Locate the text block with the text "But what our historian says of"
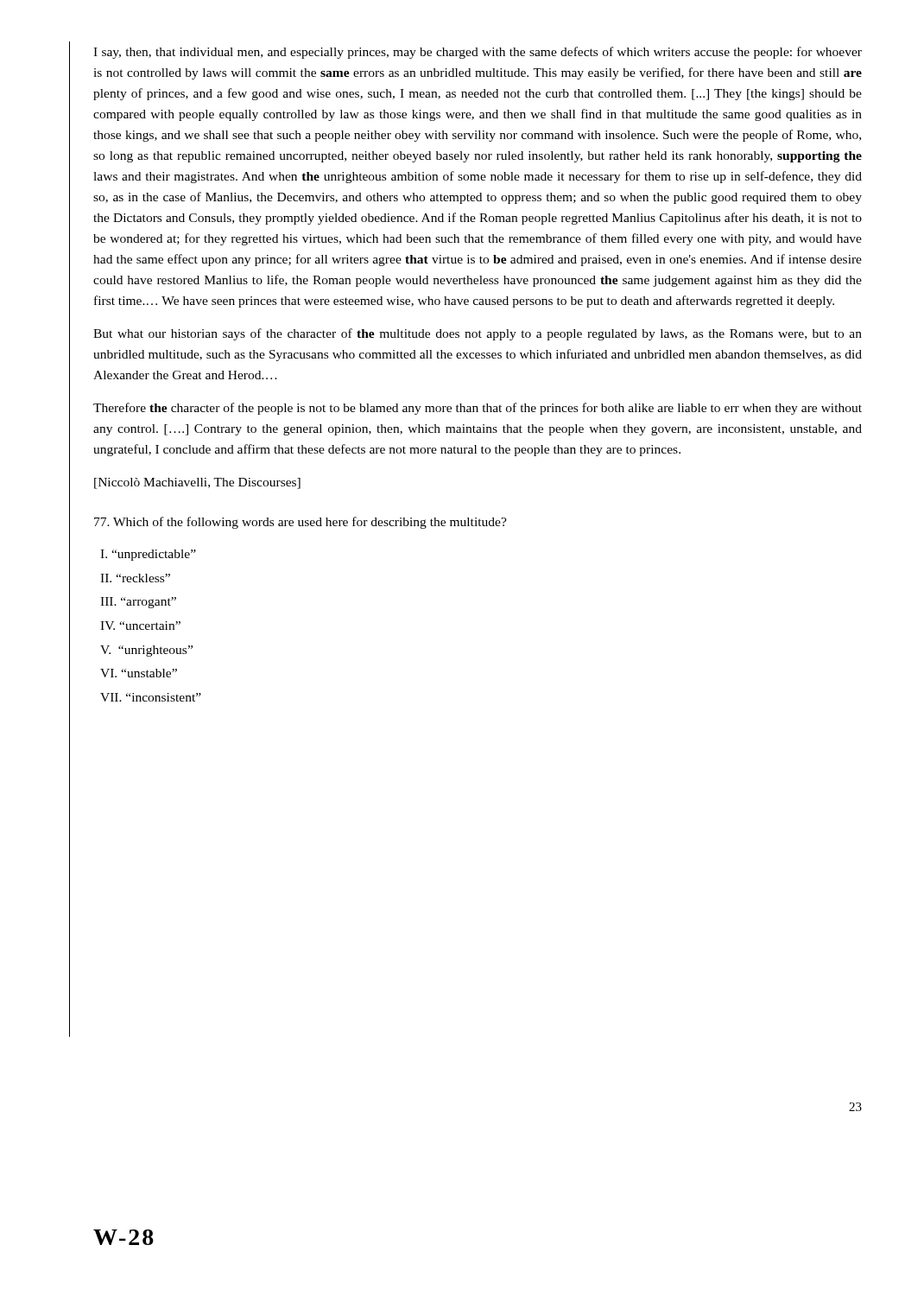This screenshot has height=1296, width=924. tap(478, 354)
